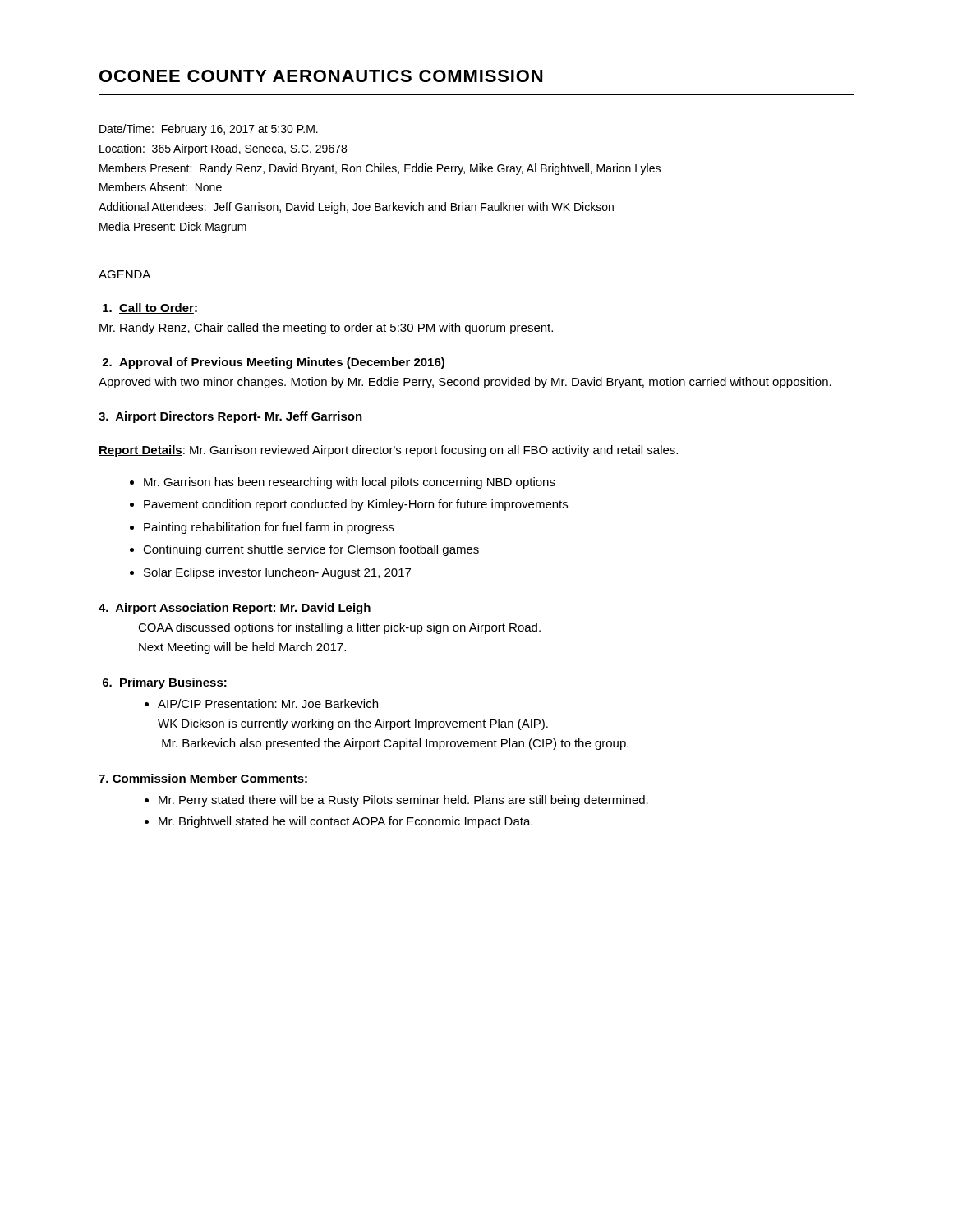Locate the passage starting "COAA discussed options"
The height and width of the screenshot is (1232, 953).
pyautogui.click(x=340, y=637)
